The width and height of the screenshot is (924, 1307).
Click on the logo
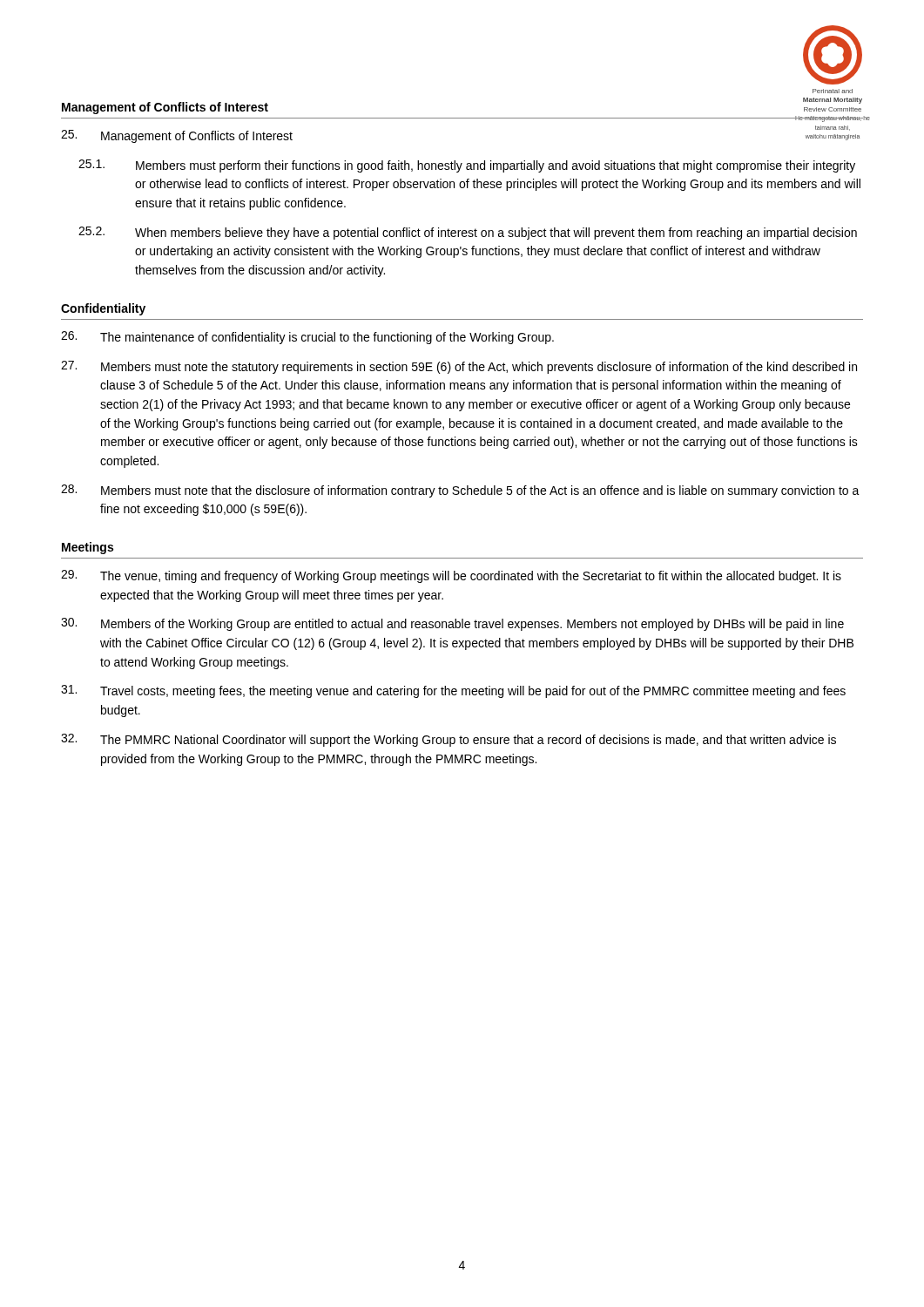(833, 83)
